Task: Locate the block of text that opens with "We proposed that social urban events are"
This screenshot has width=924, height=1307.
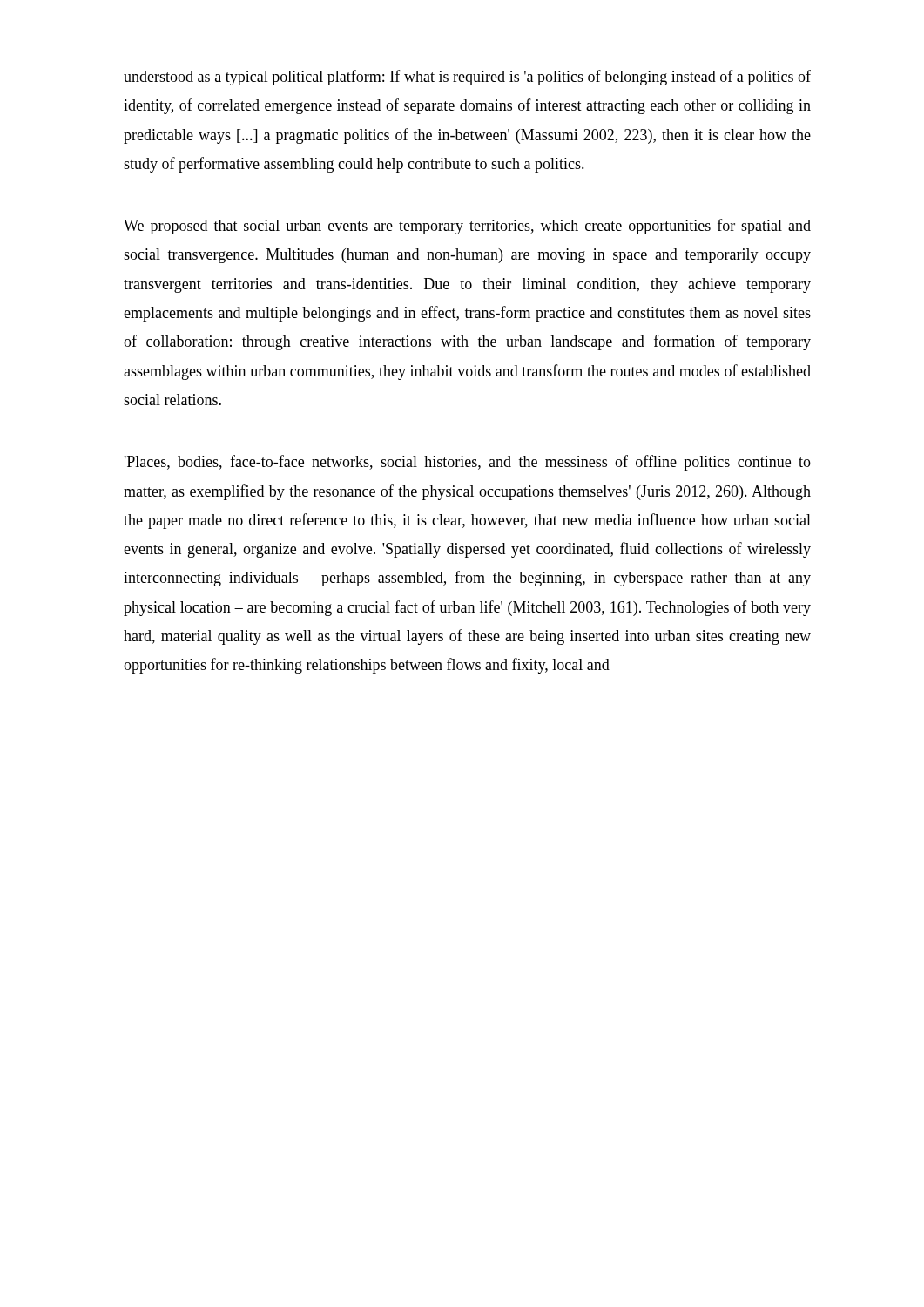Action: 467,313
